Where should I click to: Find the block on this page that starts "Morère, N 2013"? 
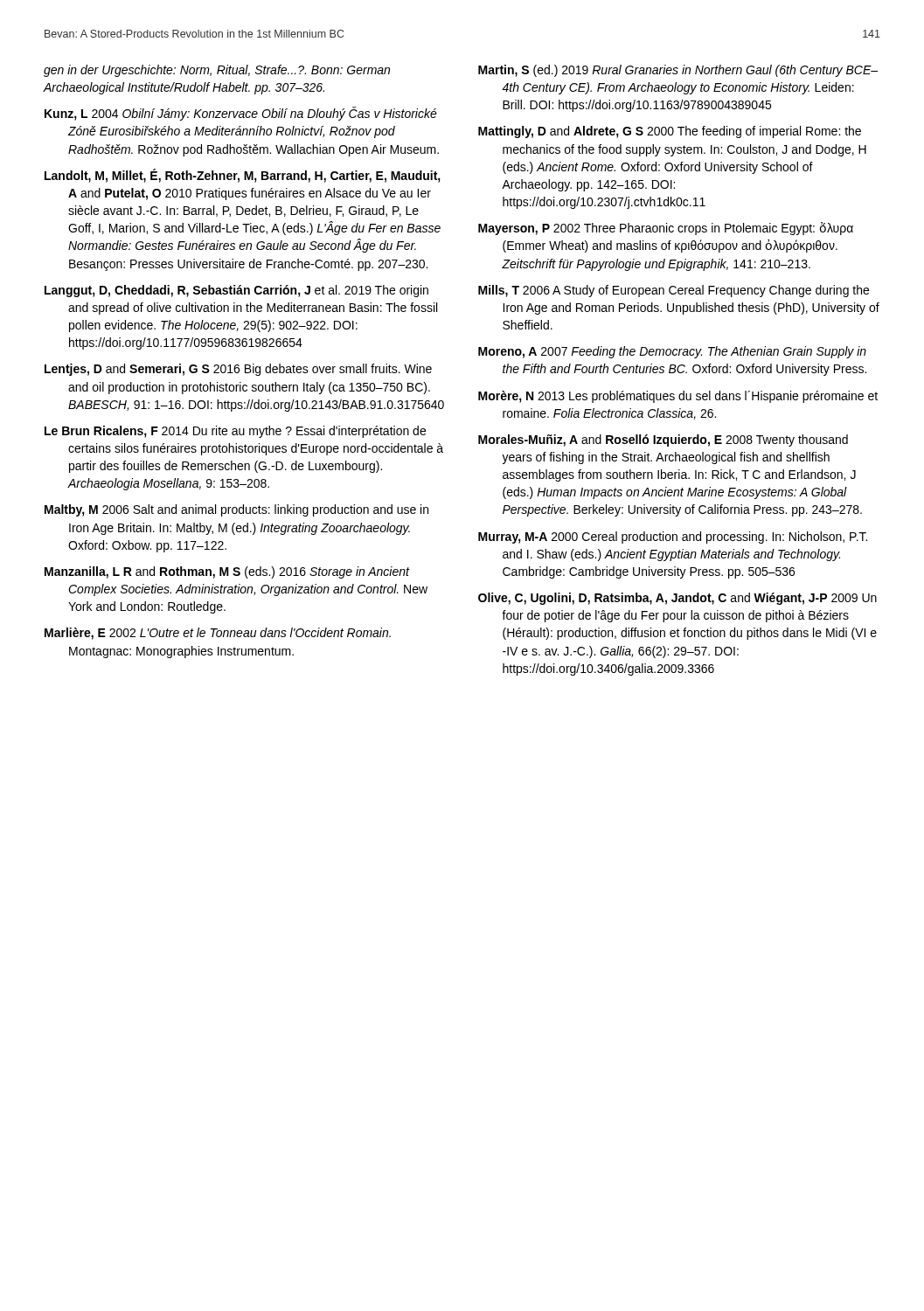(x=678, y=404)
